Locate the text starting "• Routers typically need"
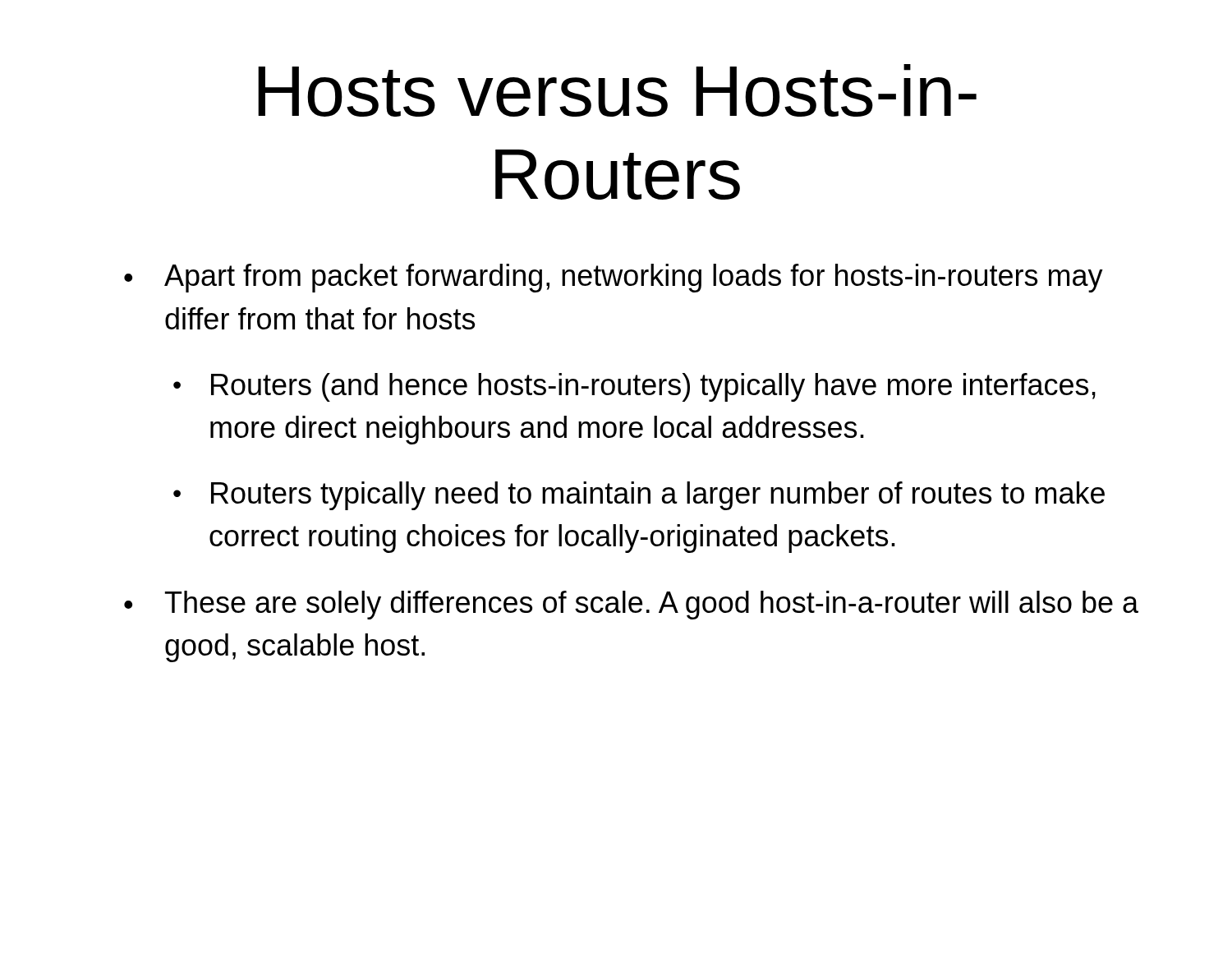1232x953 pixels. pos(665,515)
